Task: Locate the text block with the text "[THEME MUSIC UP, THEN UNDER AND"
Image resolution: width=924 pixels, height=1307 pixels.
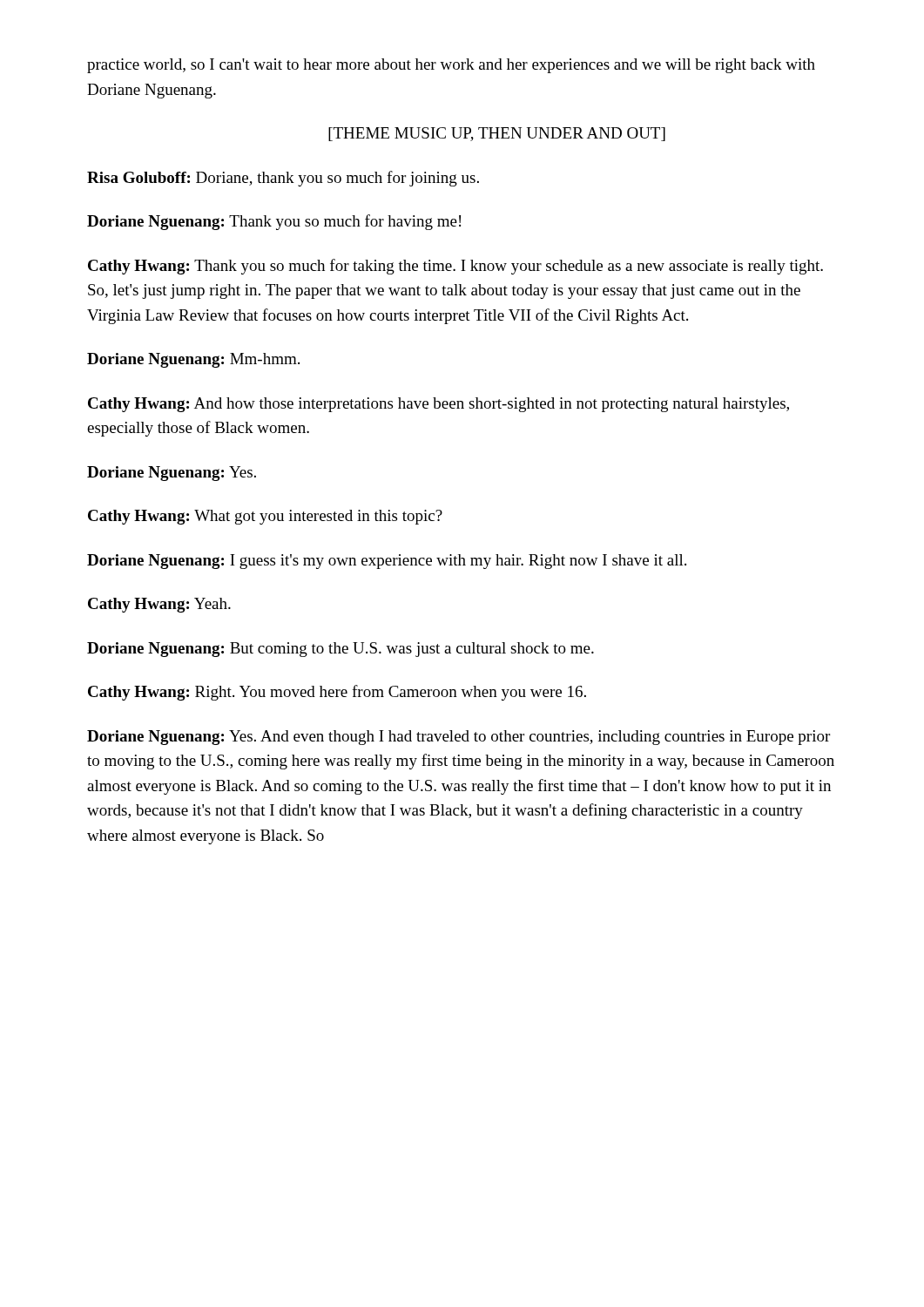Action: click(497, 133)
